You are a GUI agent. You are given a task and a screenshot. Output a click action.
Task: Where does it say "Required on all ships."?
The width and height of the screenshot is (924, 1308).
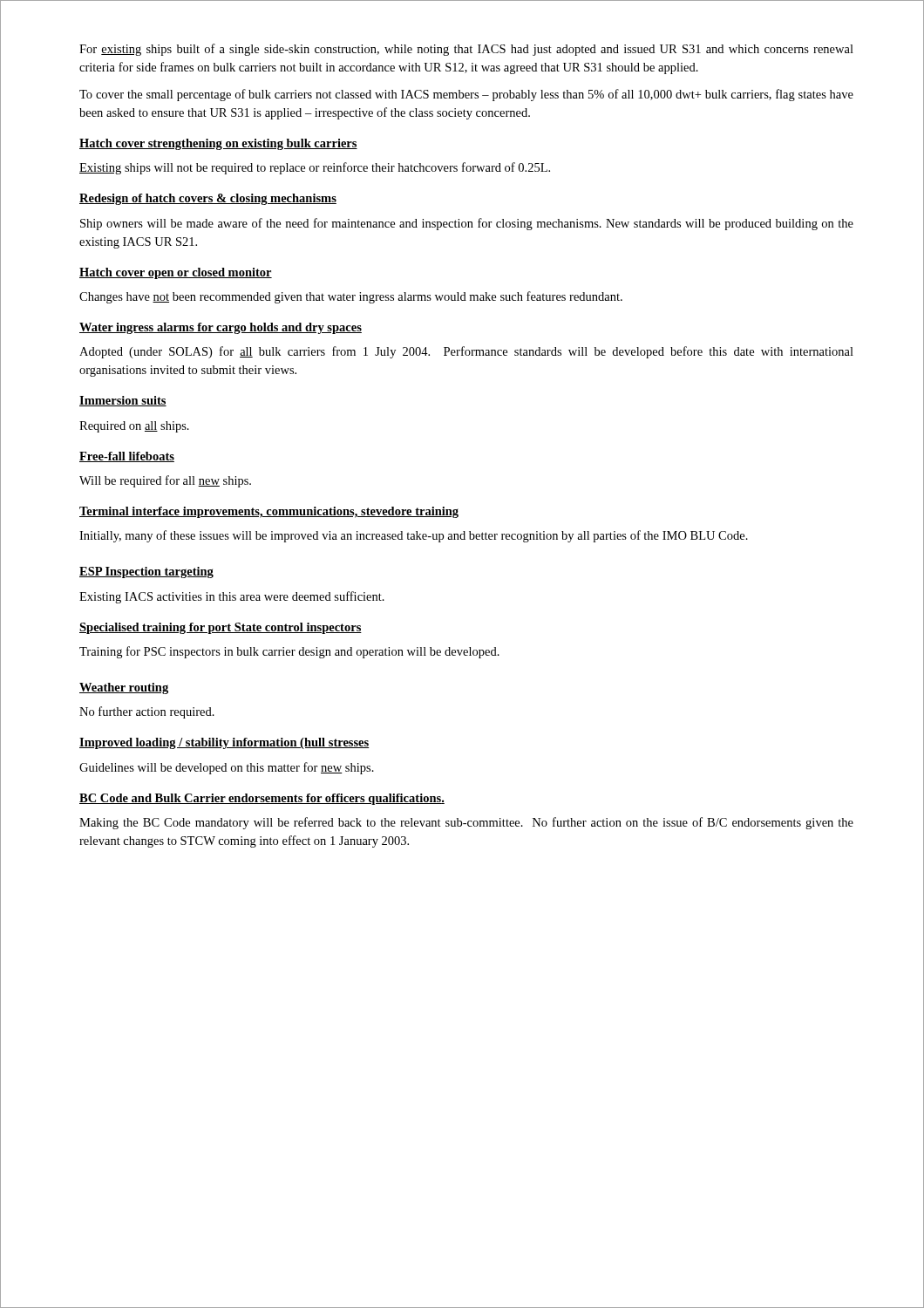[x=134, y=425]
